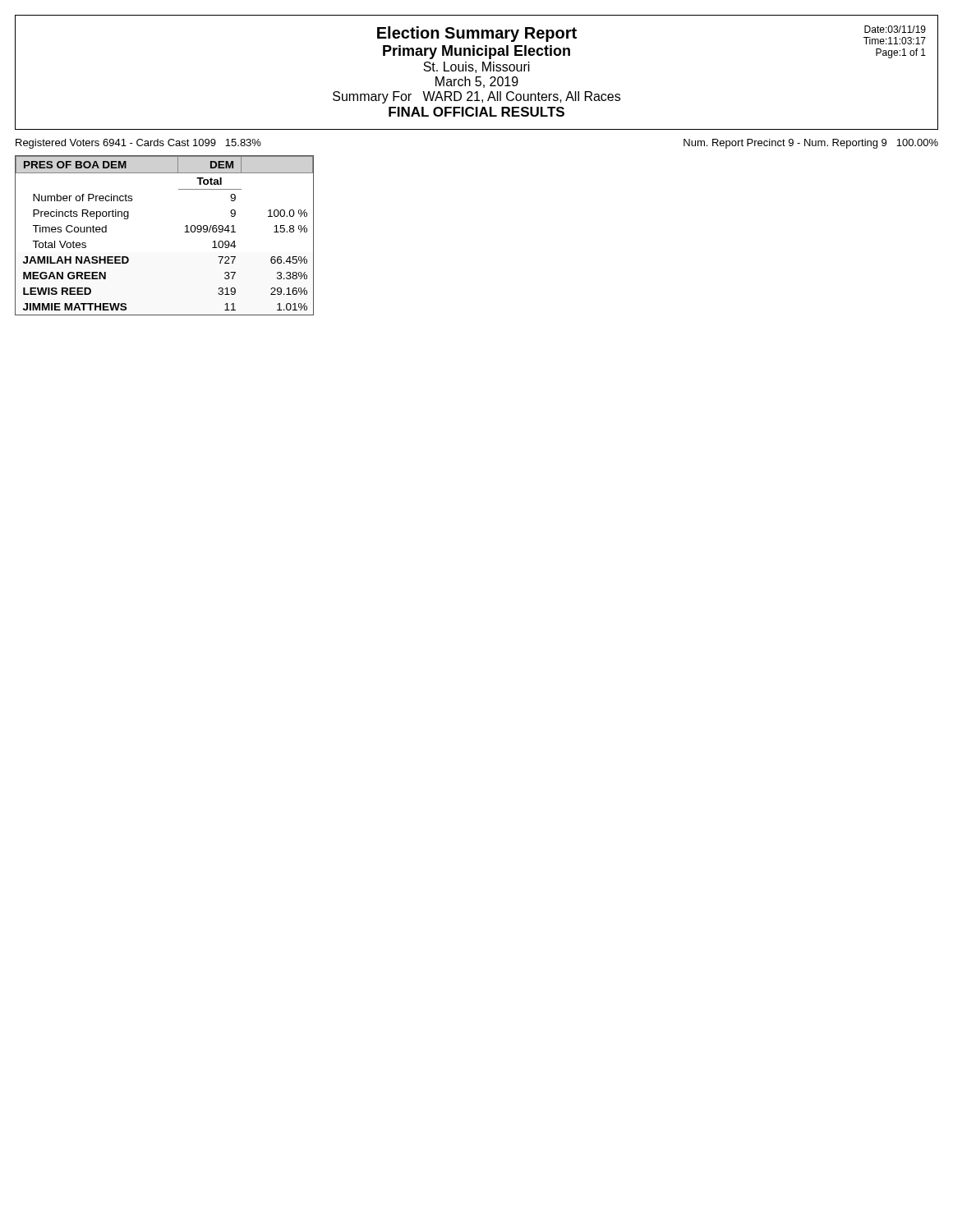This screenshot has height=1232, width=953.
Task: Point to the region starting "Num. Report Precinct"
Action: [x=811, y=143]
